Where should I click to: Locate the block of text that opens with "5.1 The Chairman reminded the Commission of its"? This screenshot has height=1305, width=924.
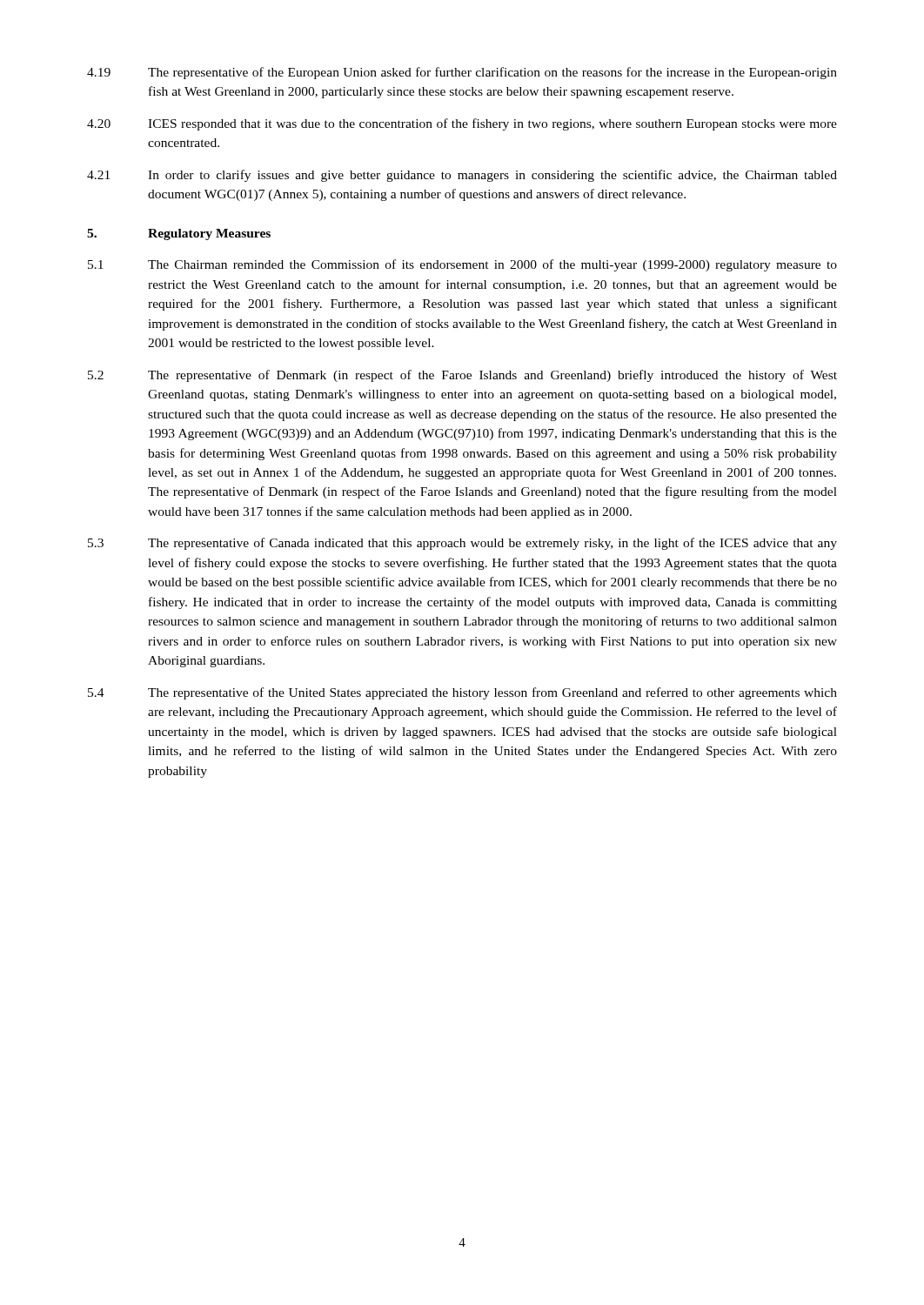462,304
